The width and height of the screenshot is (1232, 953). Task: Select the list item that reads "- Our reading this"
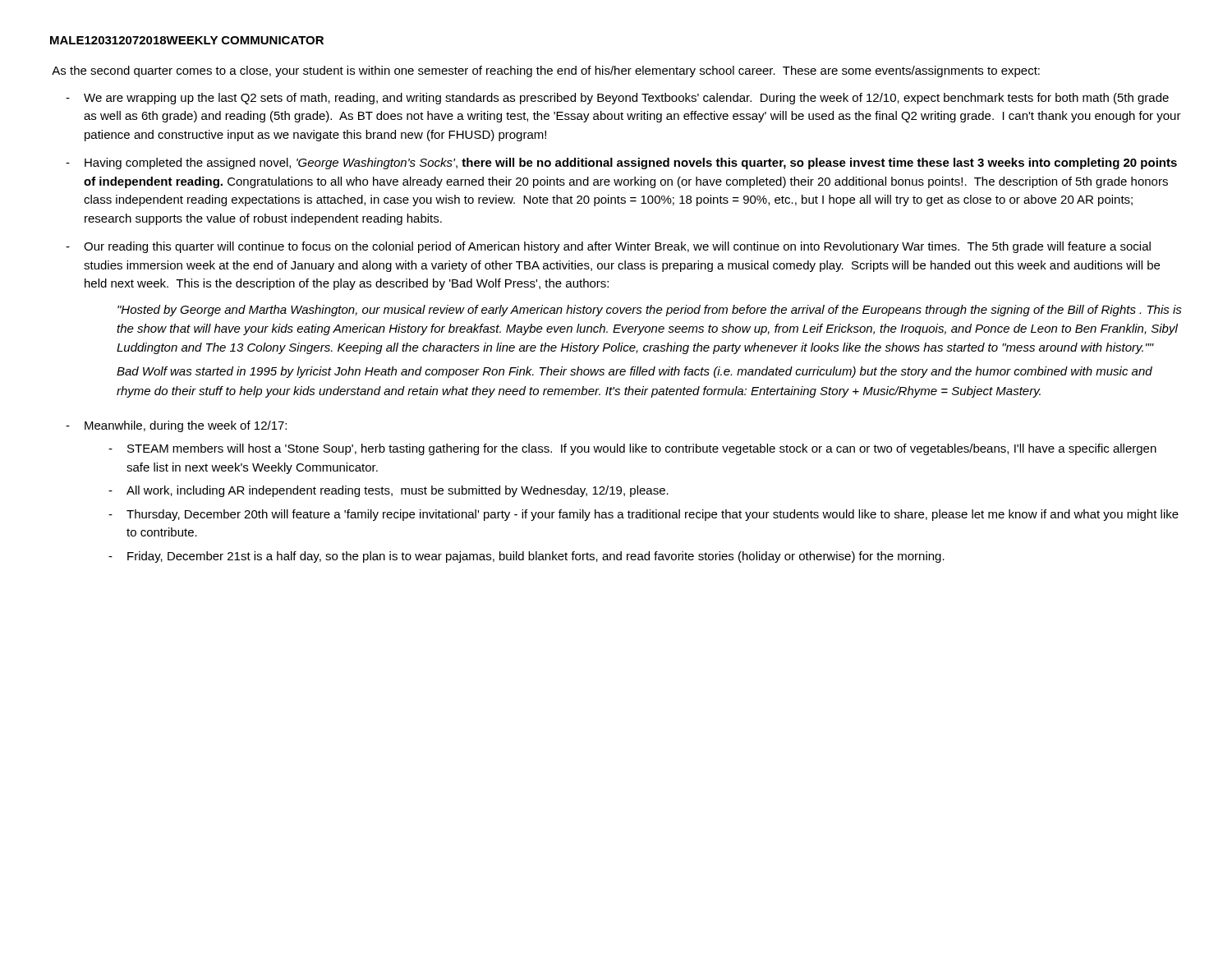point(624,322)
